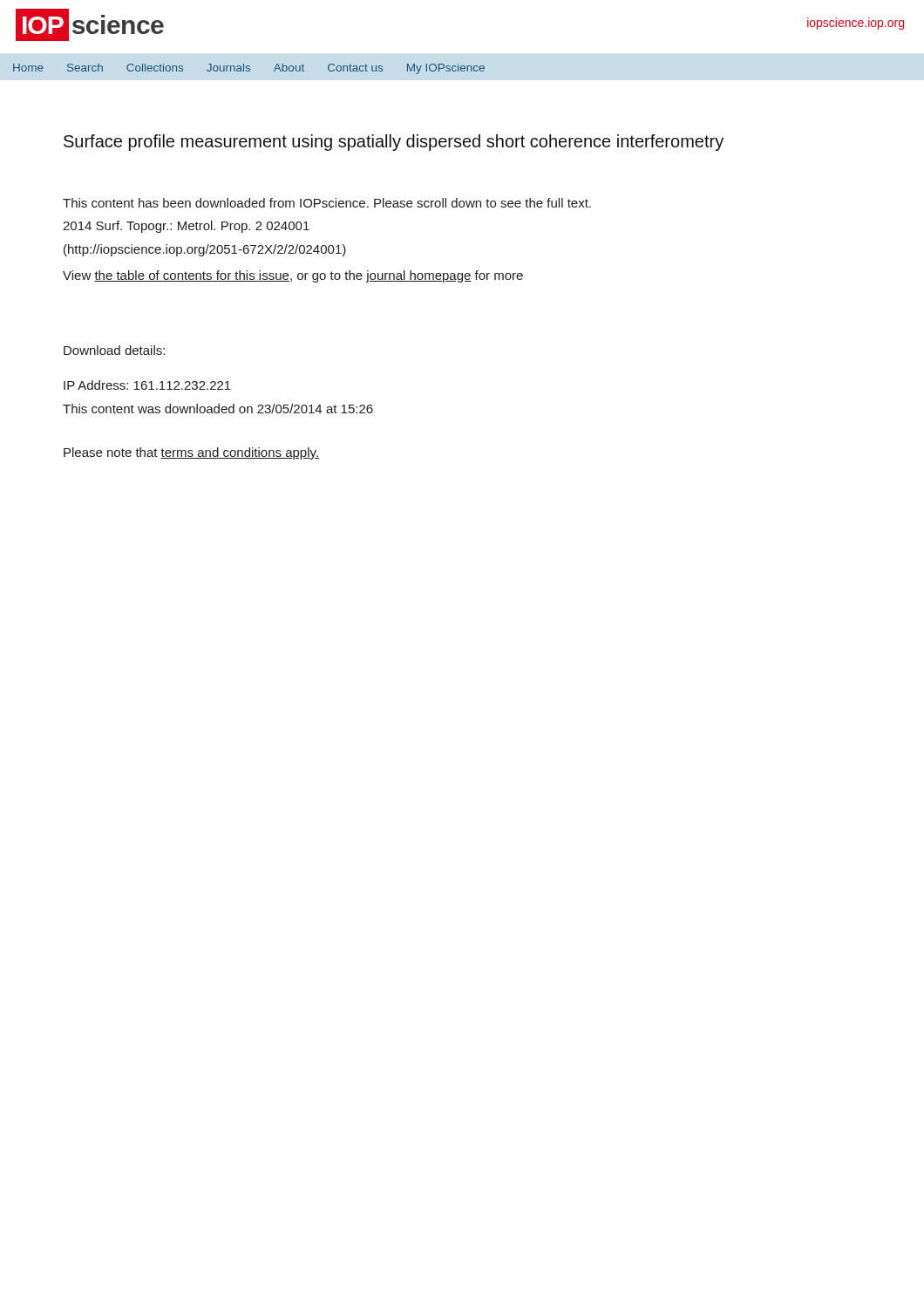Click on the text starting "This content has been downloaded from IOPscience."

pos(327,203)
